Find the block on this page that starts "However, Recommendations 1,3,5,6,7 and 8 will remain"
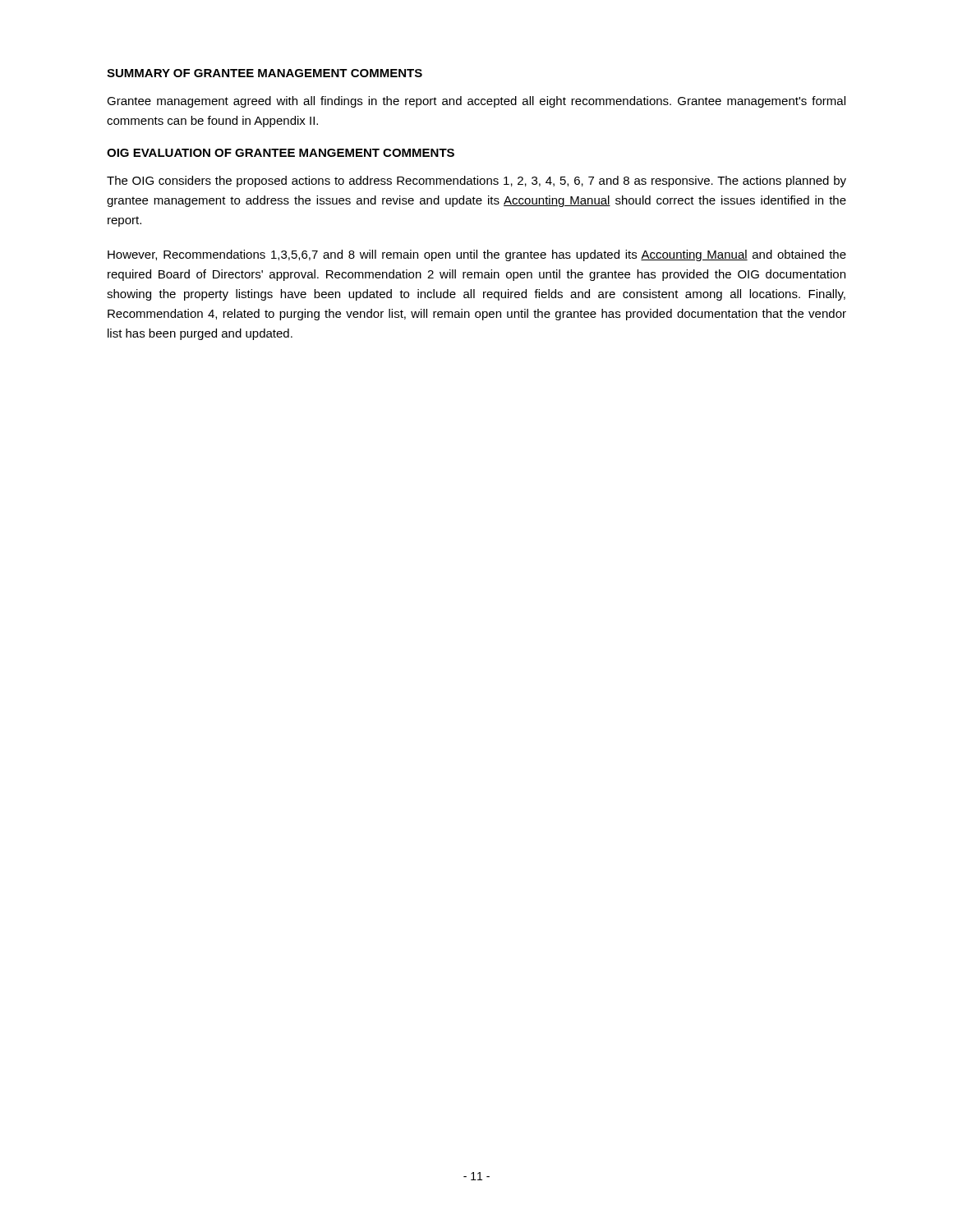 (476, 294)
